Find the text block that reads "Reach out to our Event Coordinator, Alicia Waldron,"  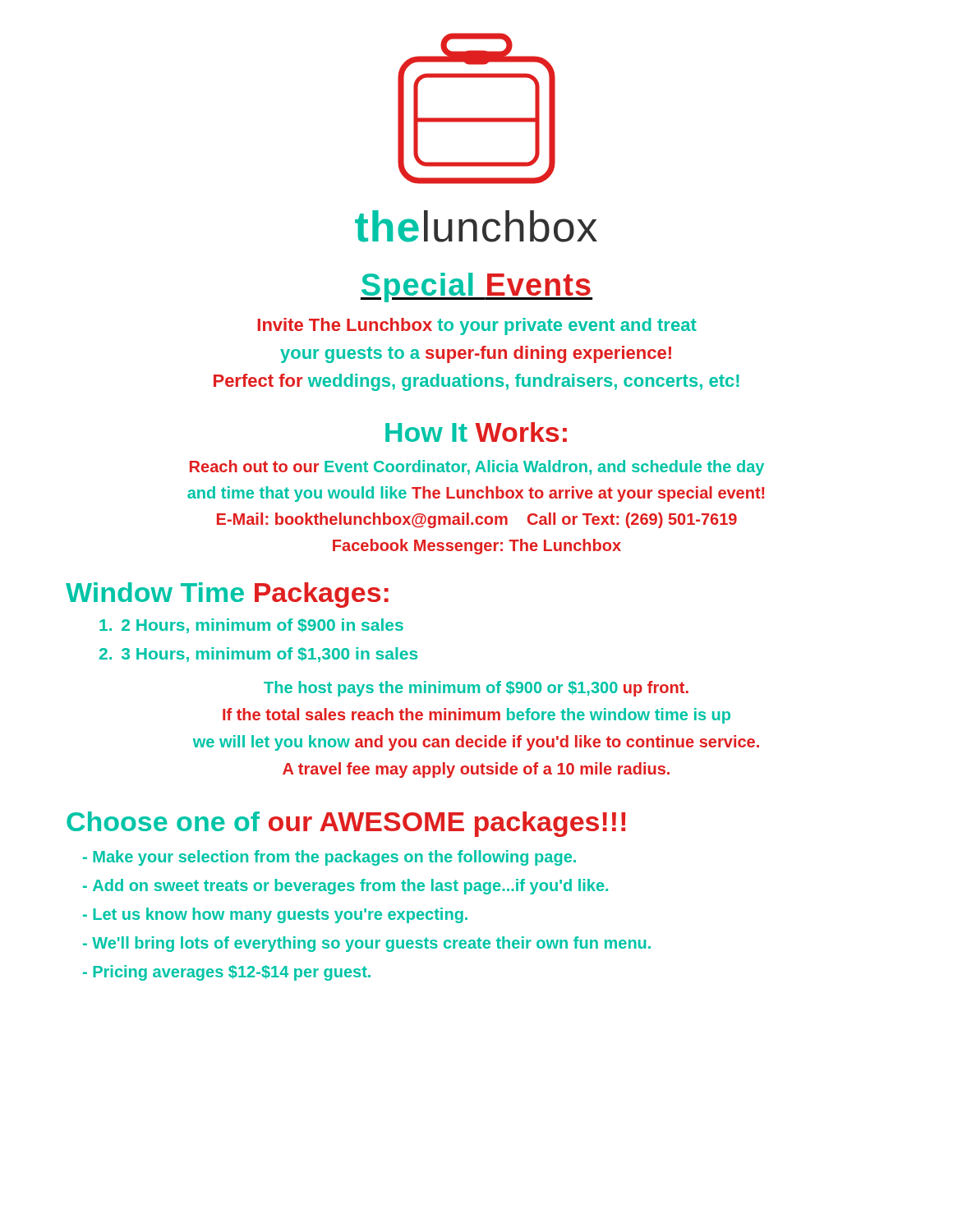point(476,506)
